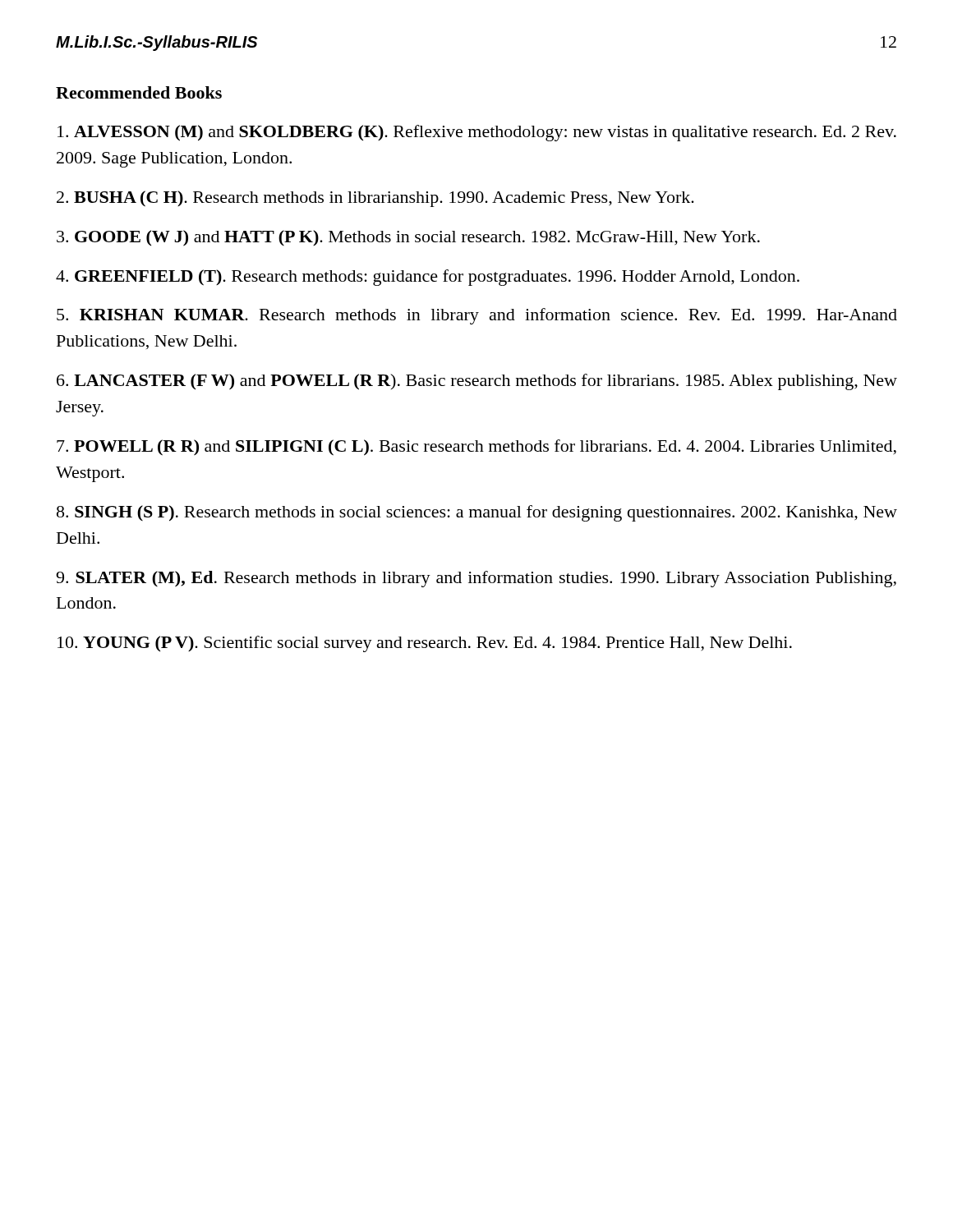The image size is (953, 1232).
Task: Where is the passage that starts "2. BUSHA (C H)."?
Action: click(x=375, y=197)
